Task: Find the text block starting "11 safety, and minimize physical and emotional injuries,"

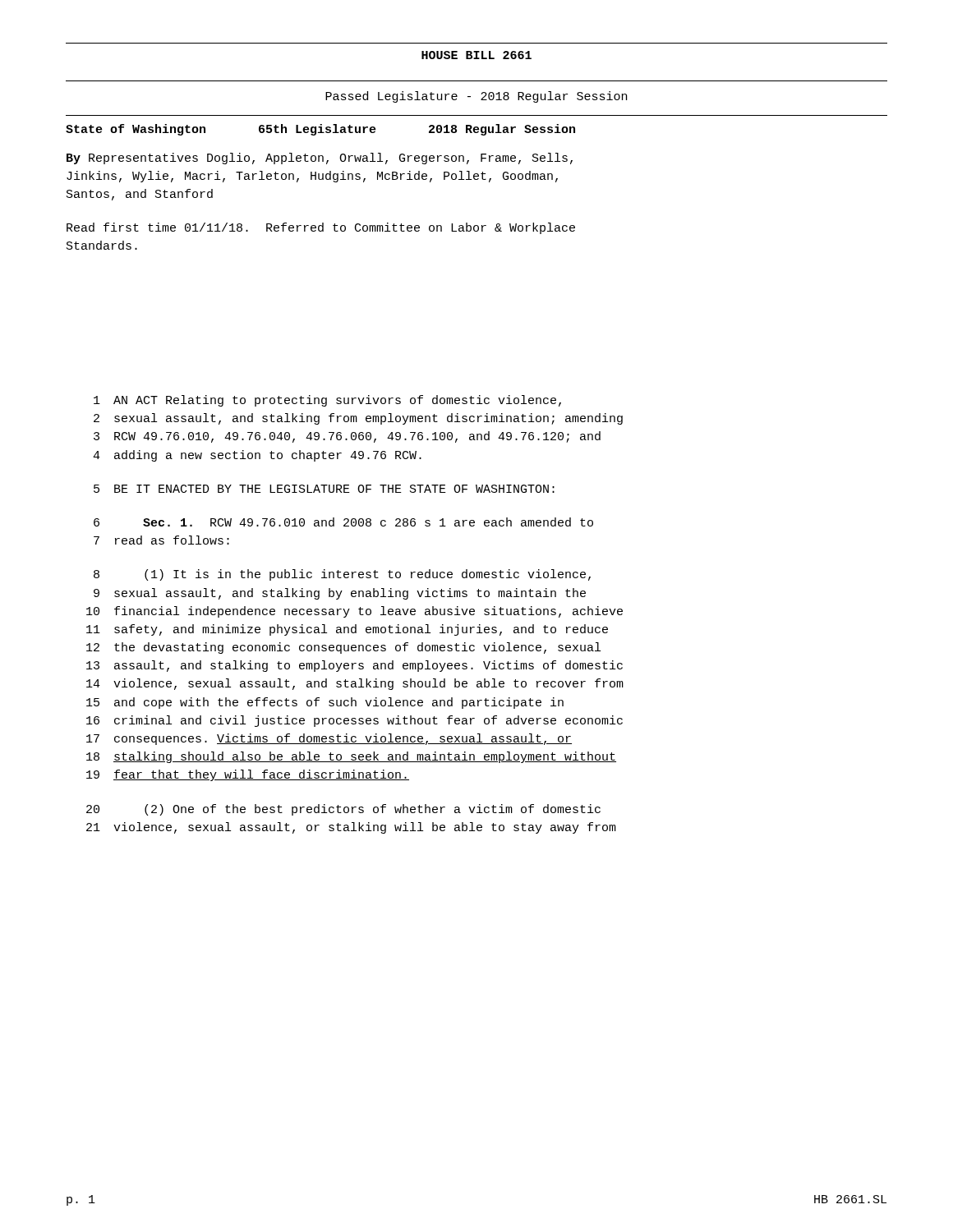Action: pos(337,631)
